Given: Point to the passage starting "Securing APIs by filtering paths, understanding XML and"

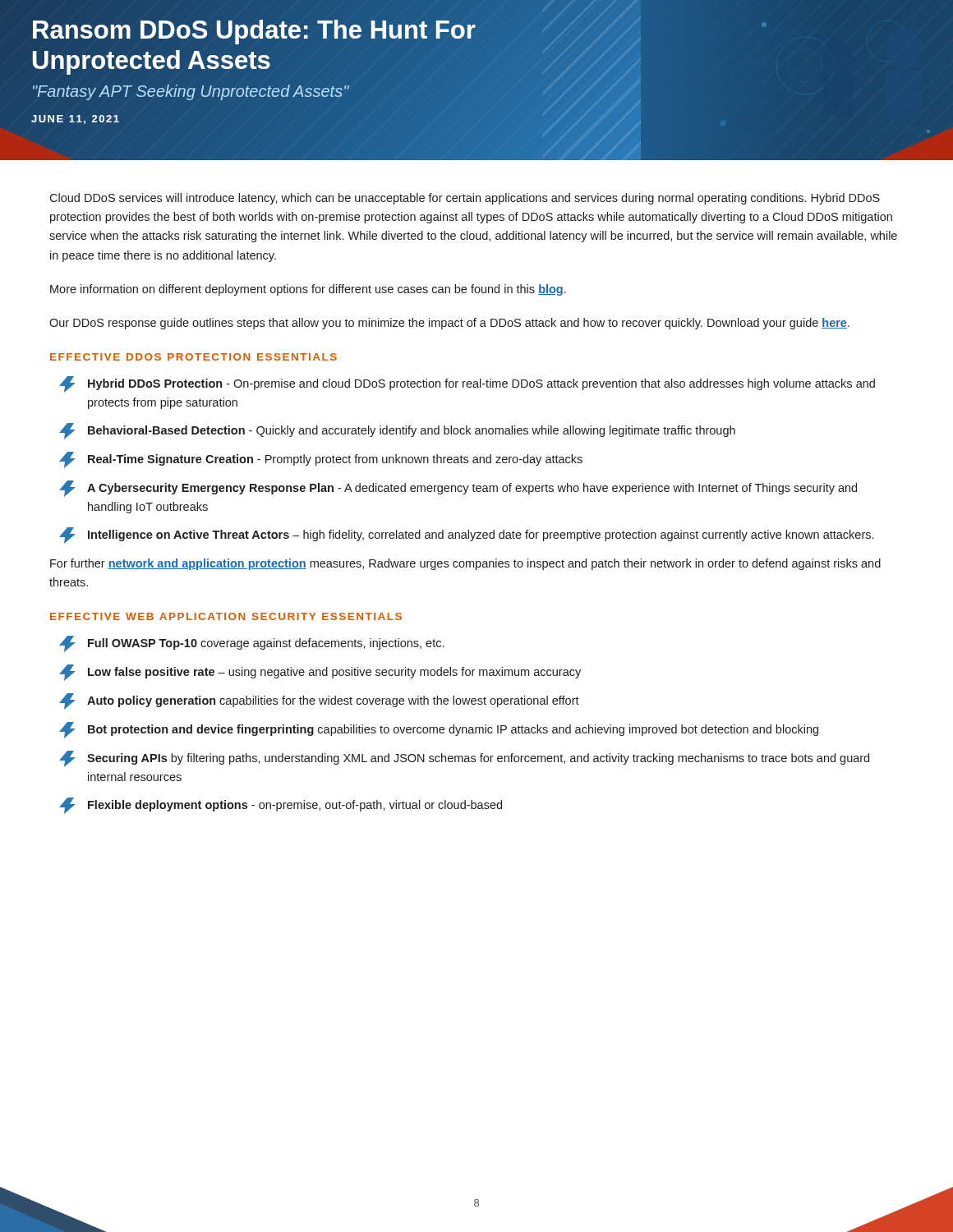Looking at the screenshot, I should click(x=476, y=768).
